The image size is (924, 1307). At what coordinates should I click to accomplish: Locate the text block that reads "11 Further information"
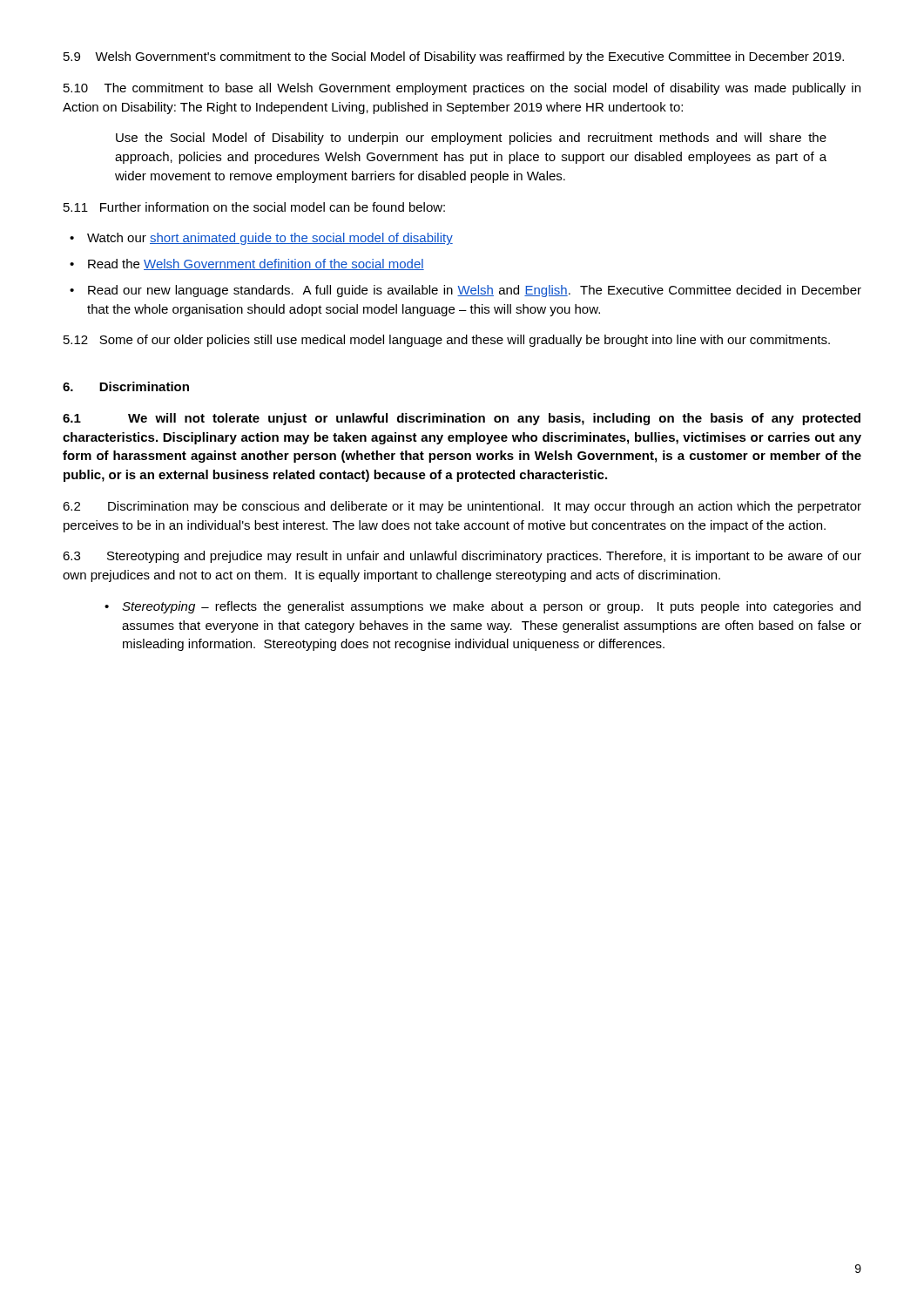[x=254, y=207]
